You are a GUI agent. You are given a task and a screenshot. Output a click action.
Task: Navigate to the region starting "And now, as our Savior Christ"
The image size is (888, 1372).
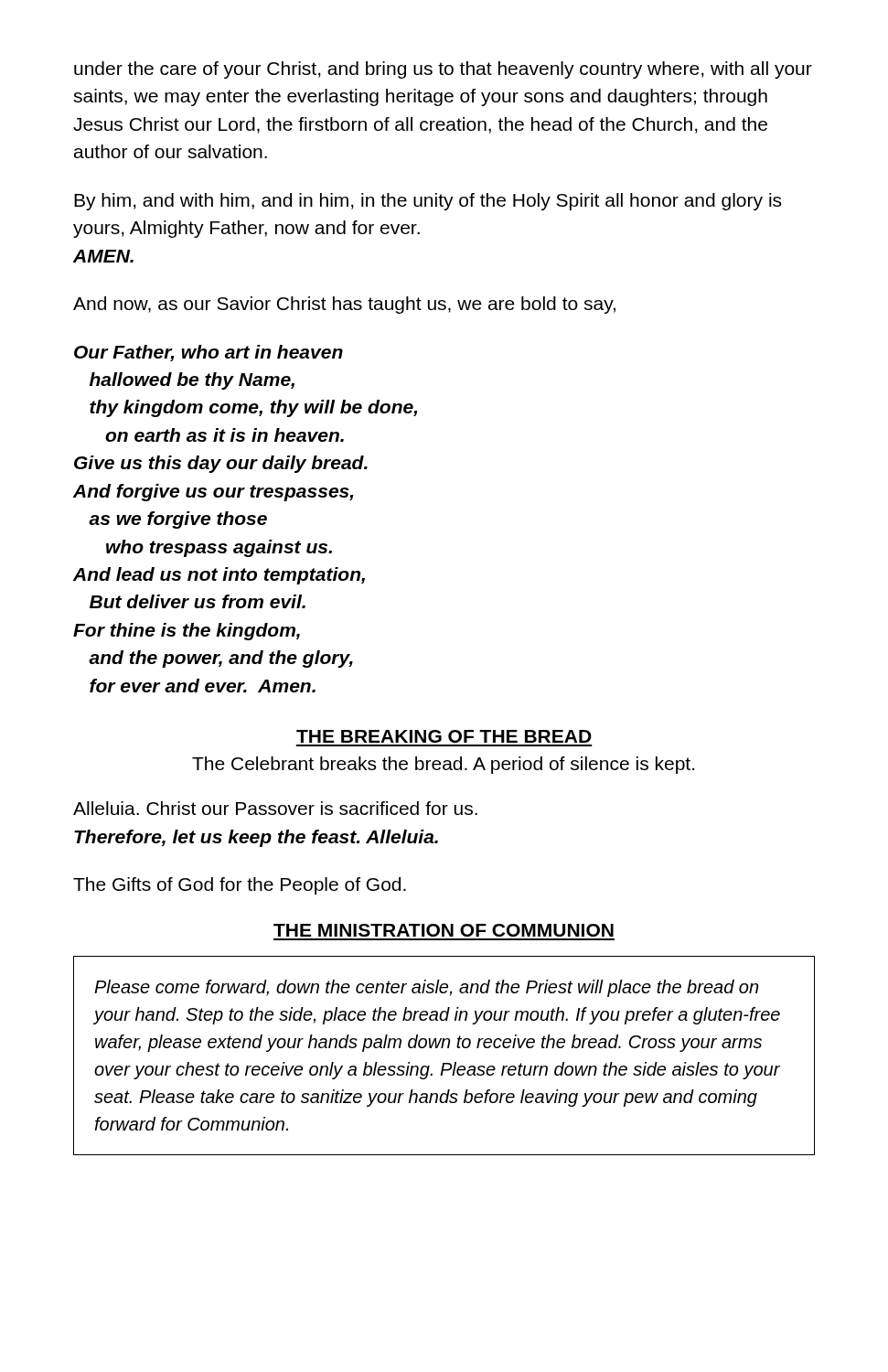pos(345,303)
